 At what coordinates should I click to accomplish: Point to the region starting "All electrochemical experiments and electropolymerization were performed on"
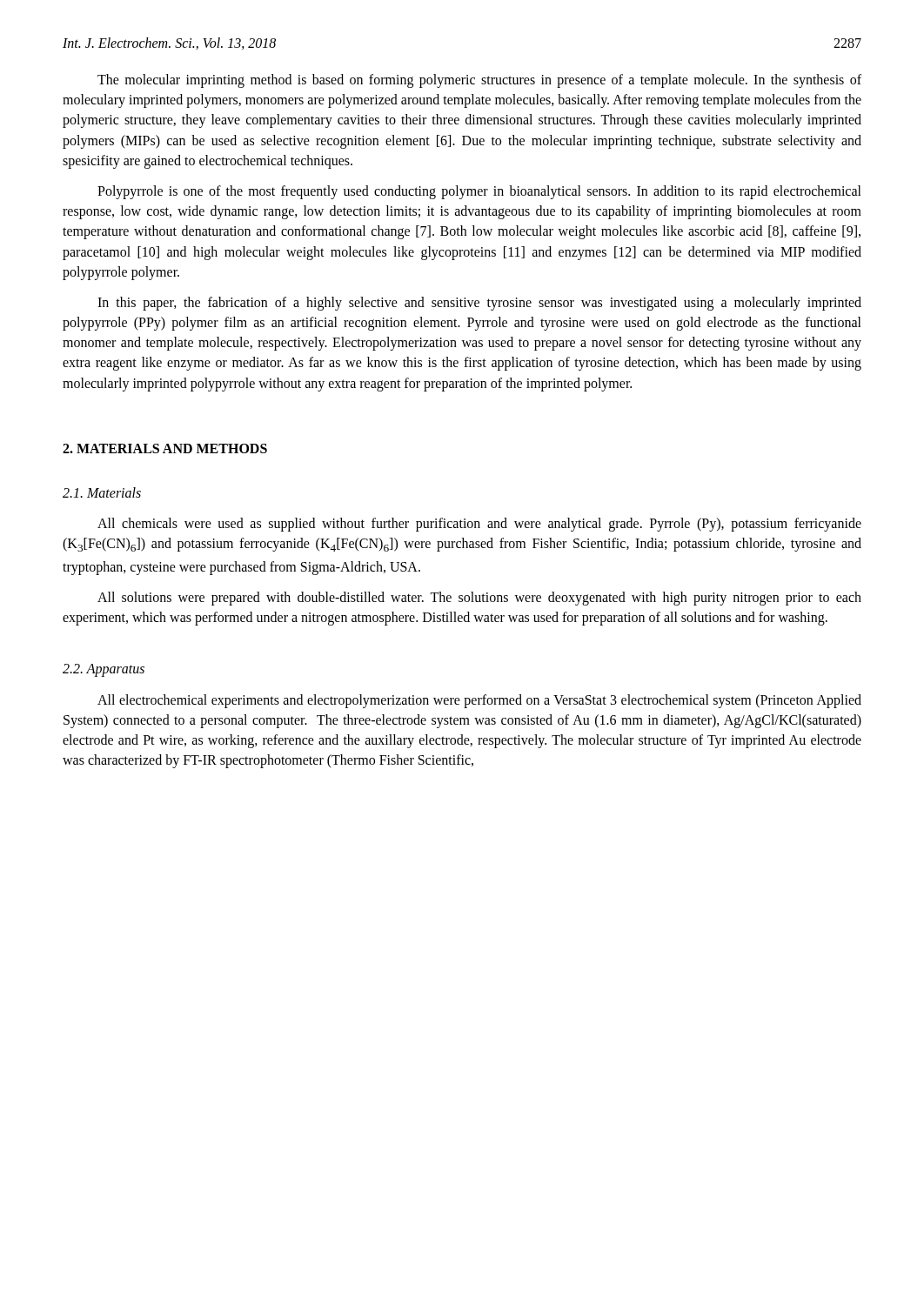462,730
